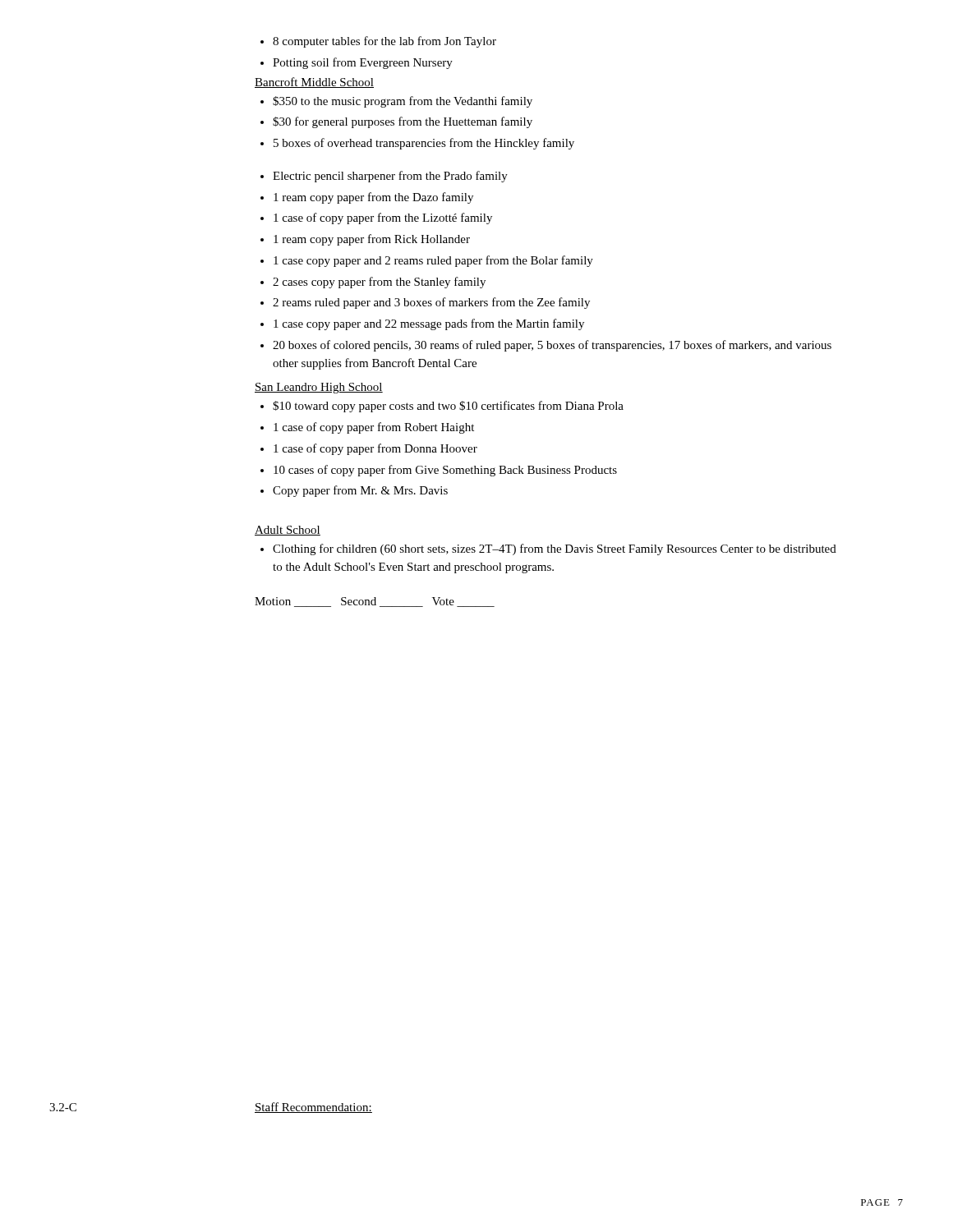The height and width of the screenshot is (1232, 953).
Task: Select the passage starting "Motion ______ Second _______"
Action: point(374,601)
